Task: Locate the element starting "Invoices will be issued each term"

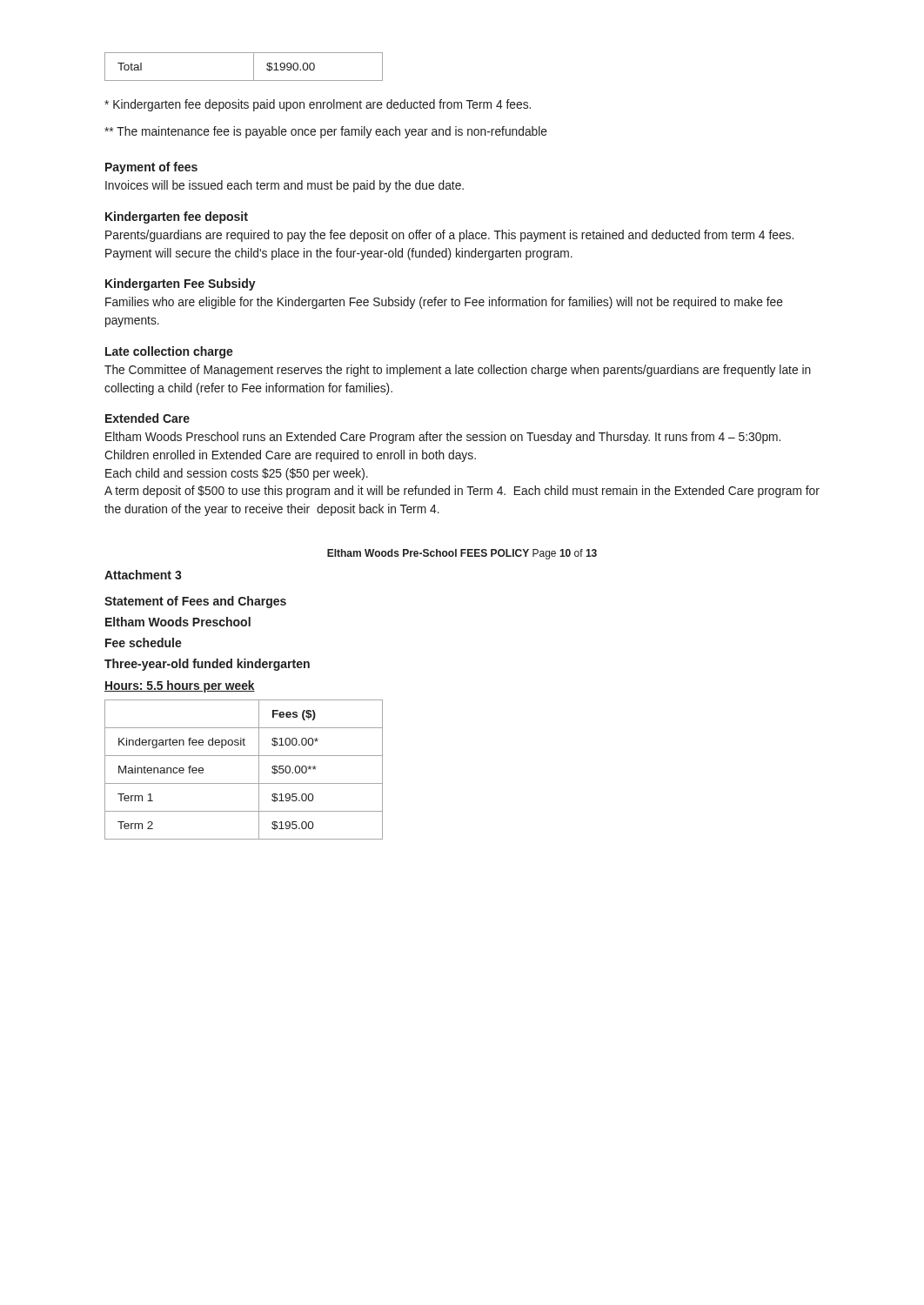Action: coord(285,186)
